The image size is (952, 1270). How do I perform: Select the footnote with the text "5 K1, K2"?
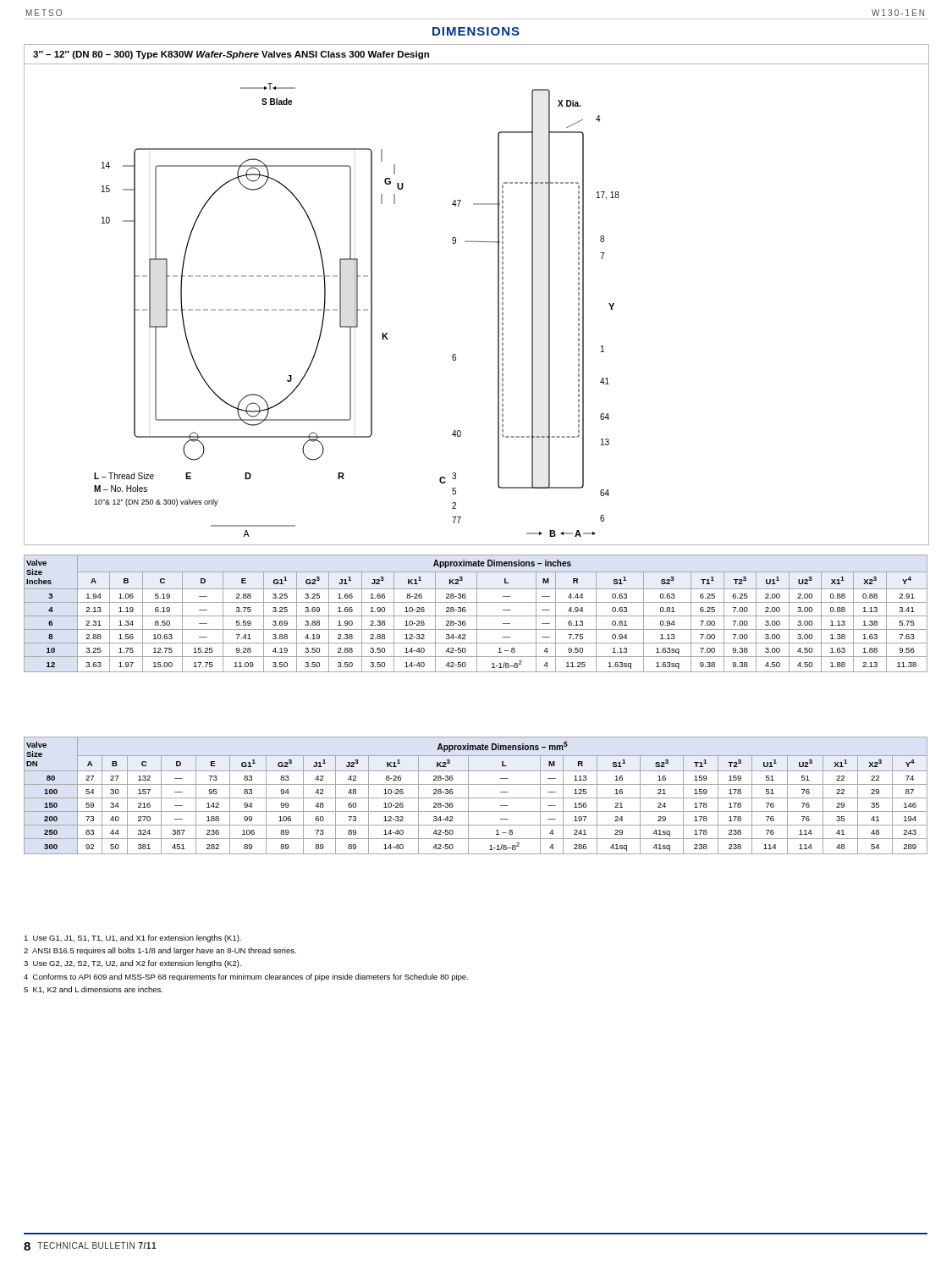(x=93, y=989)
